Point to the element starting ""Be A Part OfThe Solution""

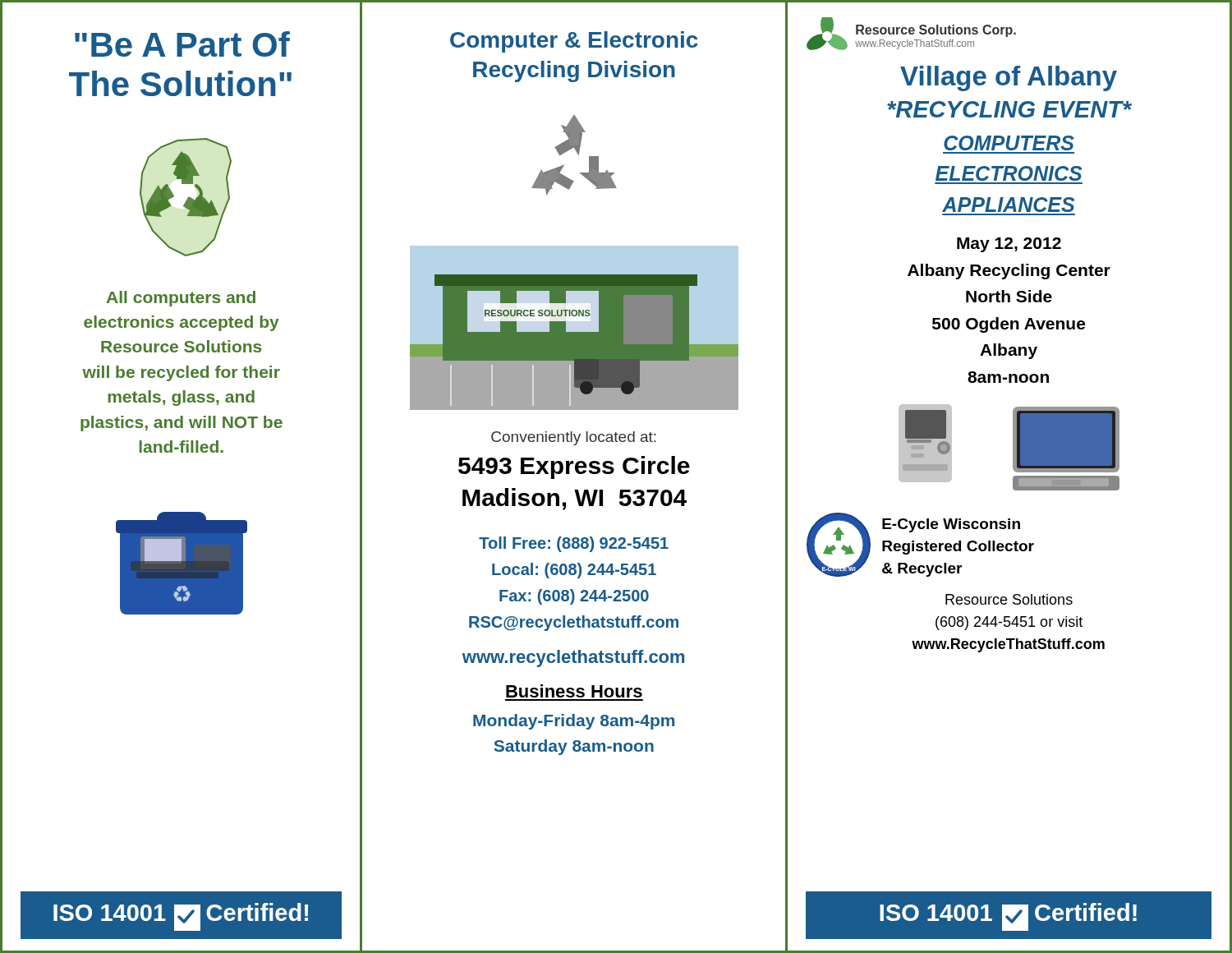pos(181,65)
